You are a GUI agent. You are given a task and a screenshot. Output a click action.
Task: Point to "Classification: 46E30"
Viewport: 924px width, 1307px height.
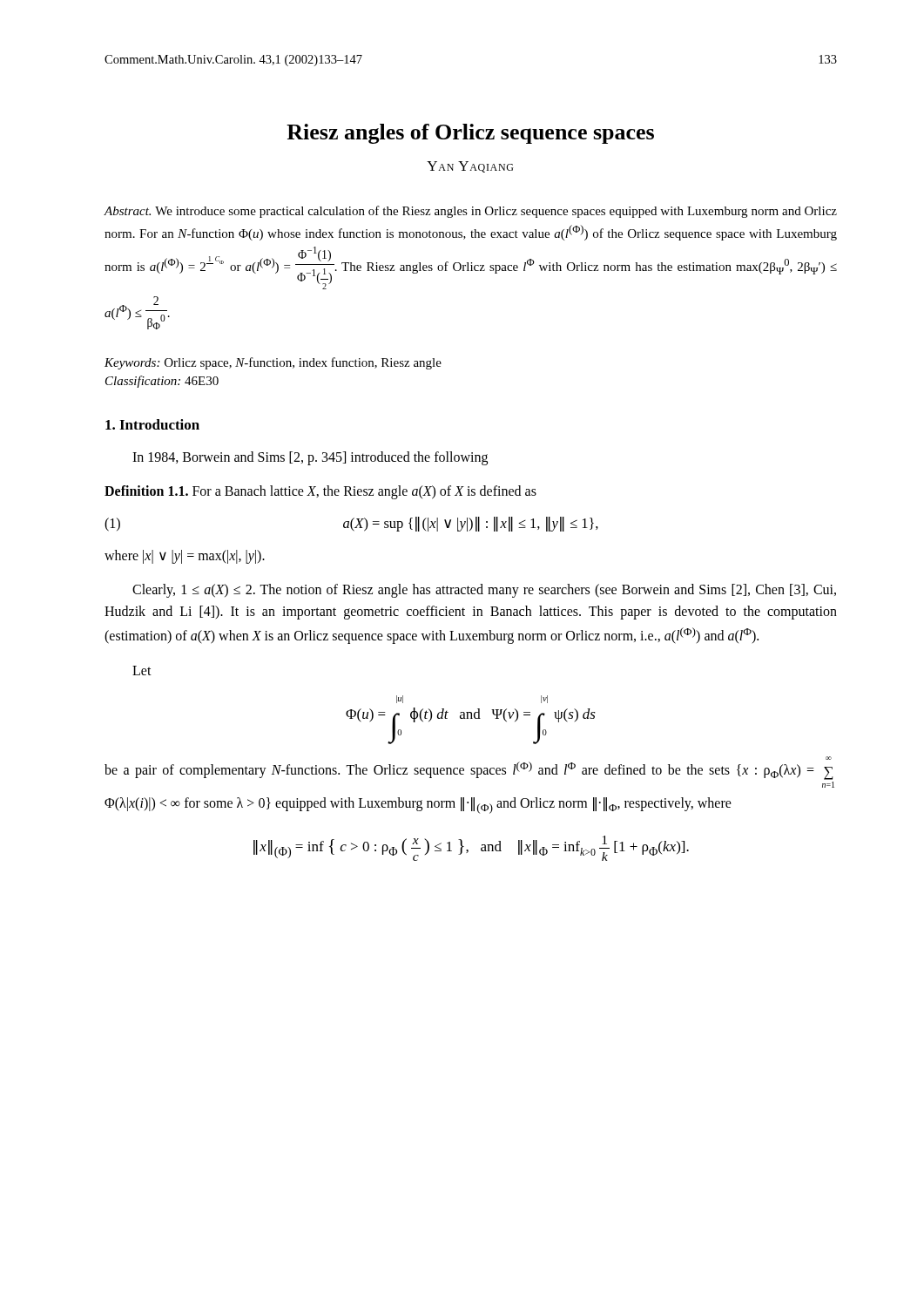point(162,381)
